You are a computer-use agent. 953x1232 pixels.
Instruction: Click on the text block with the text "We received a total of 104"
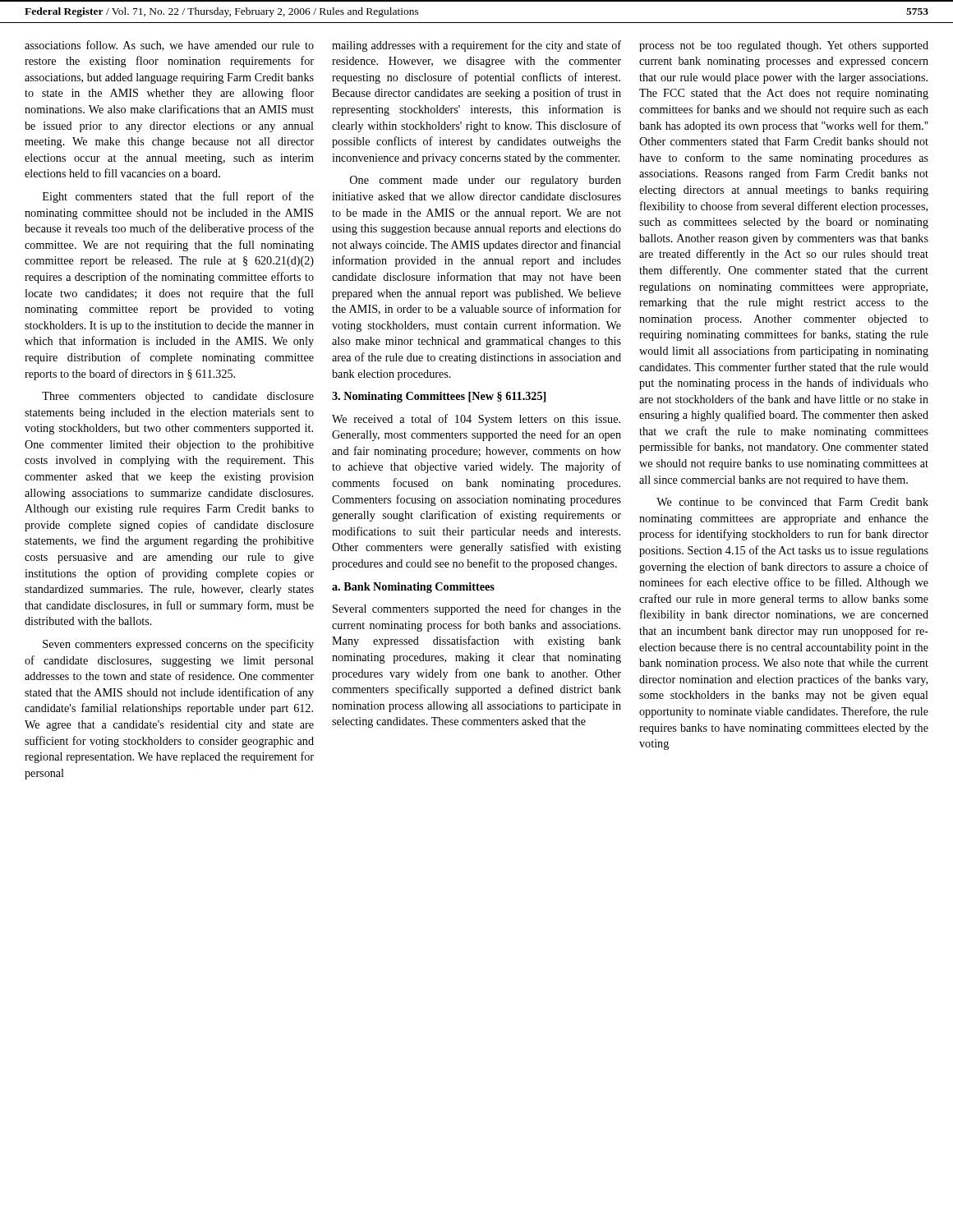point(476,492)
